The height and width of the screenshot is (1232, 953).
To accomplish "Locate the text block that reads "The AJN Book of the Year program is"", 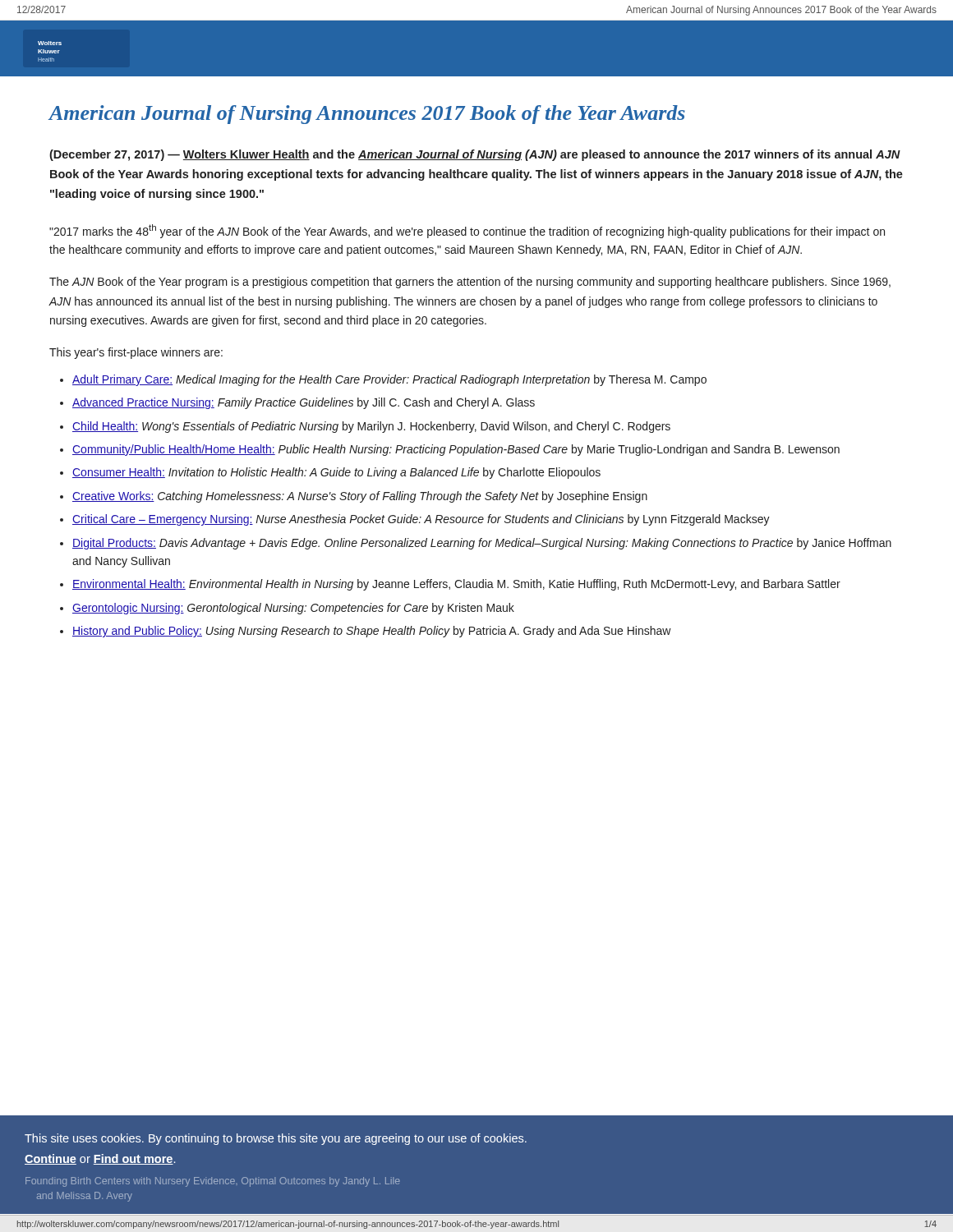I will (x=470, y=301).
